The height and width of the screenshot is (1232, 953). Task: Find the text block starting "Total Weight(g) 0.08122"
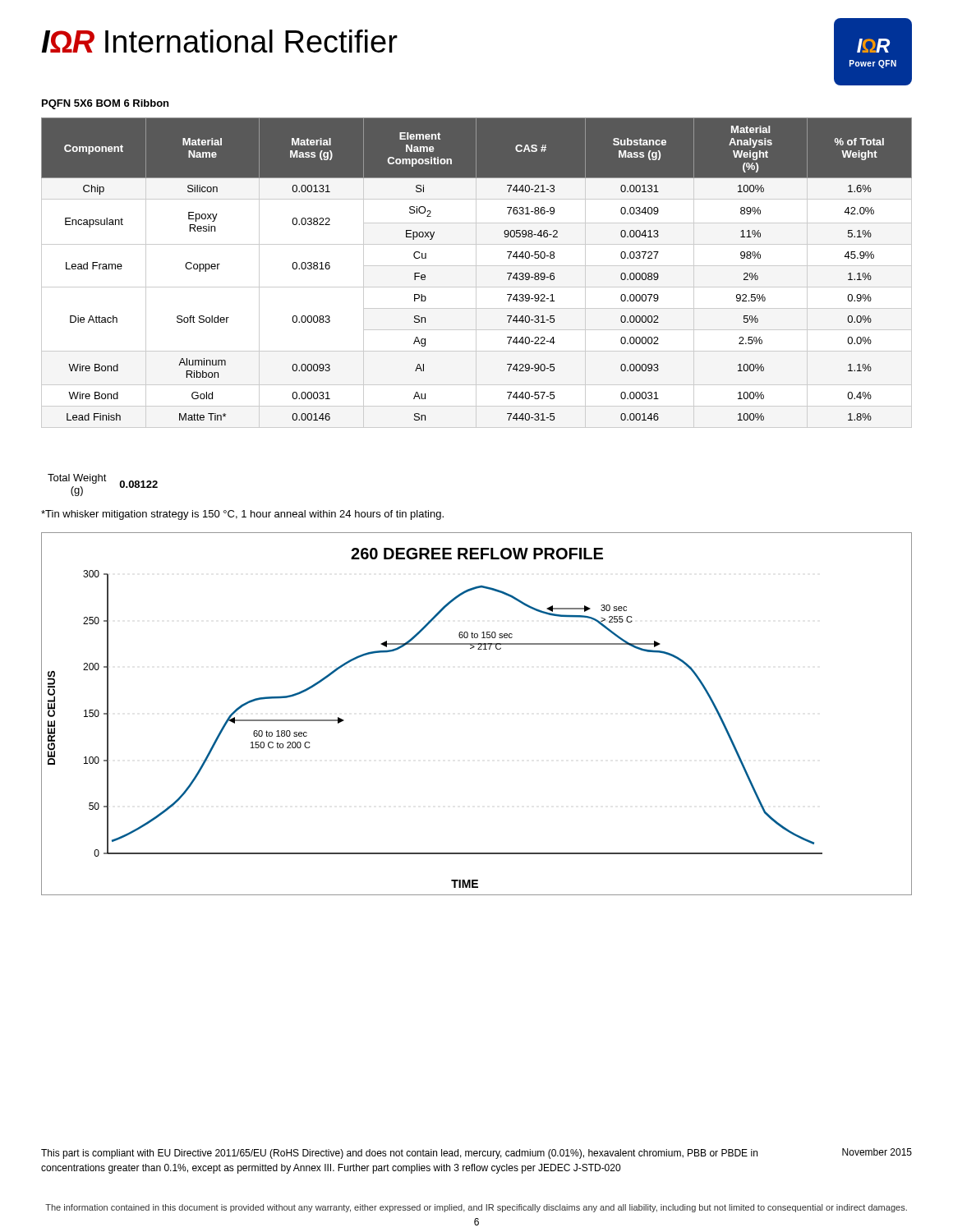[x=103, y=484]
